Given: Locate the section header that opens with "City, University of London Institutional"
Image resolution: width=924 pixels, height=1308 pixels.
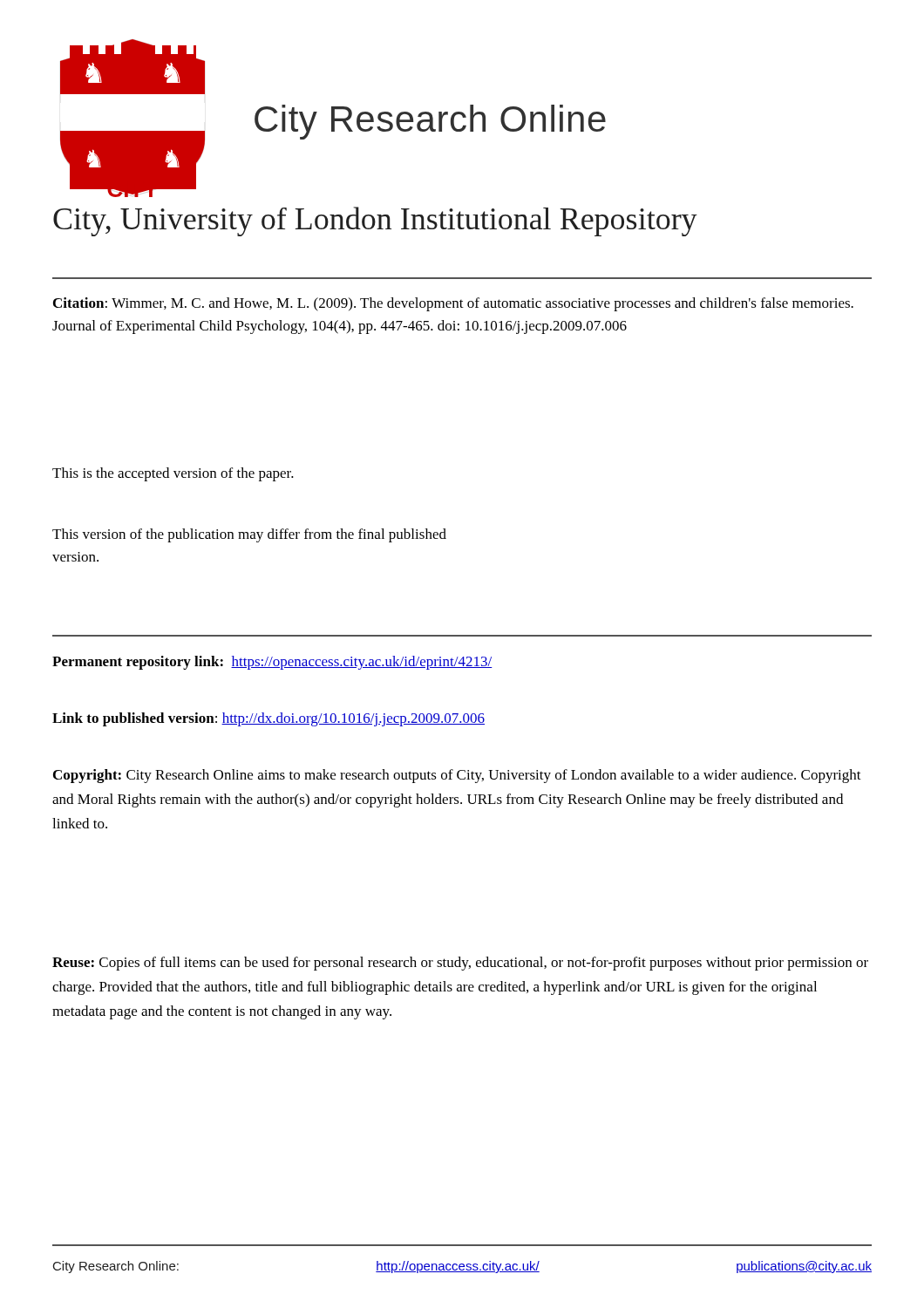Looking at the screenshot, I should click(462, 219).
